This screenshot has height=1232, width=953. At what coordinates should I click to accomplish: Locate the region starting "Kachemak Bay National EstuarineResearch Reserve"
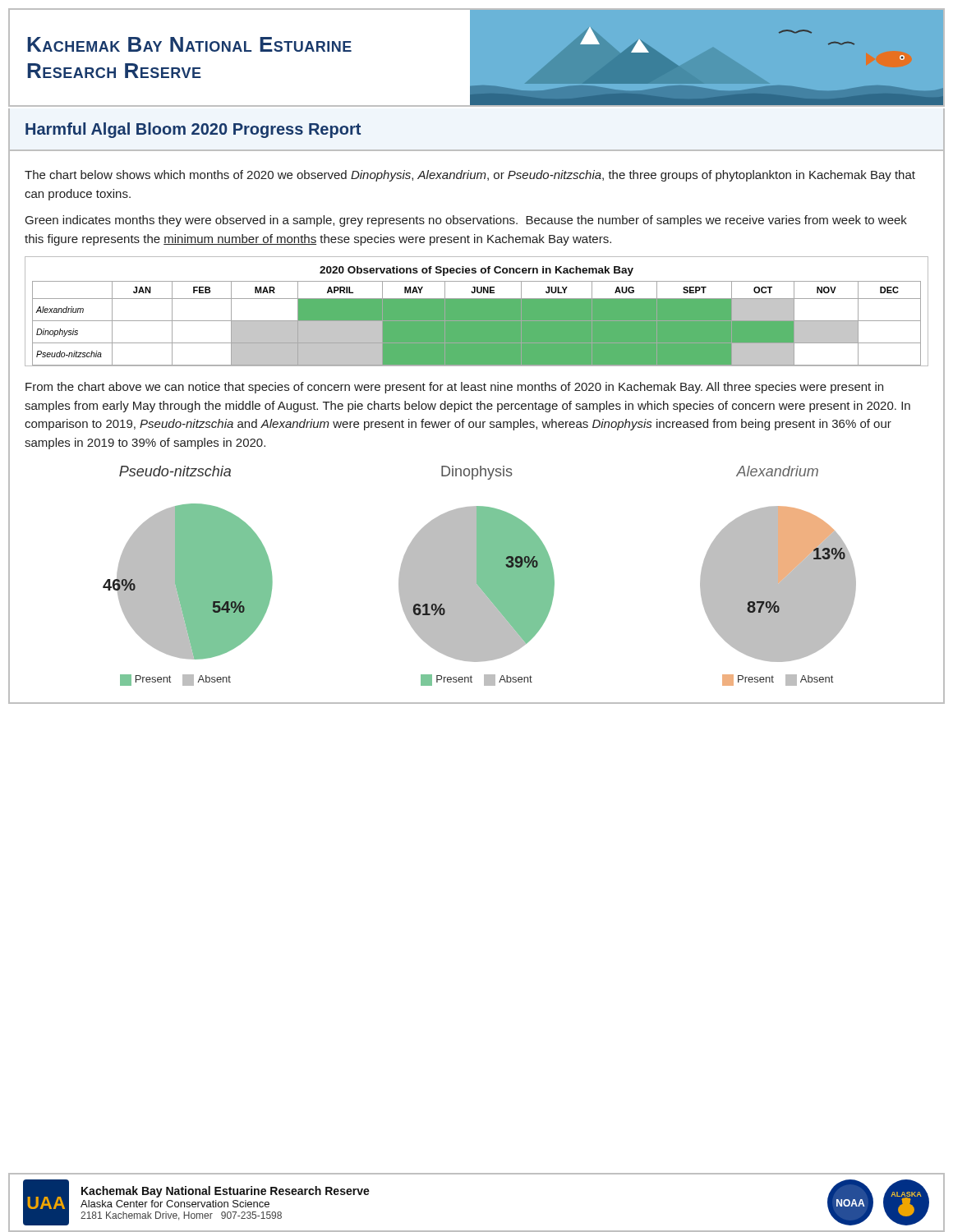(189, 57)
